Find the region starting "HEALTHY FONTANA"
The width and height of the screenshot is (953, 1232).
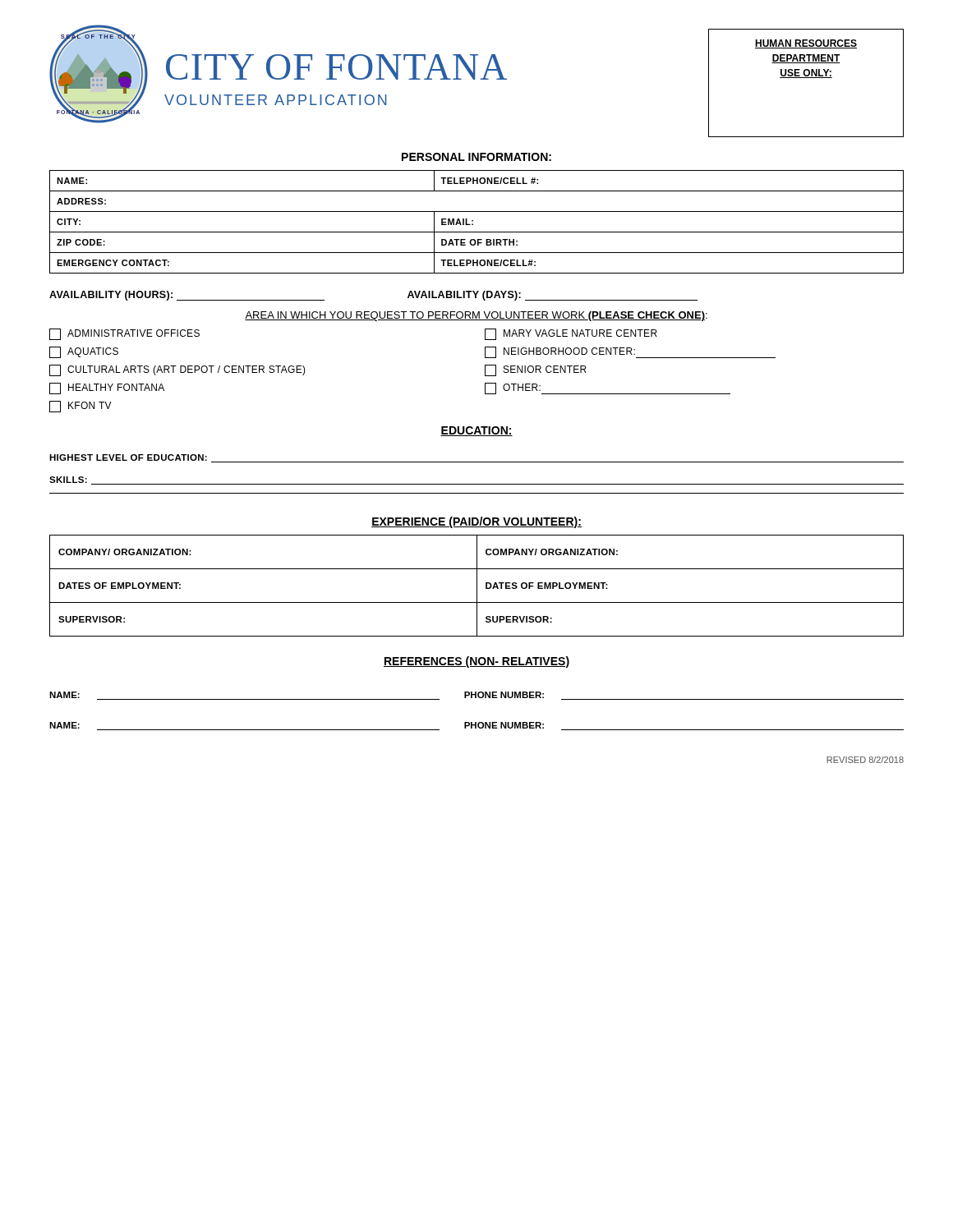(x=107, y=388)
